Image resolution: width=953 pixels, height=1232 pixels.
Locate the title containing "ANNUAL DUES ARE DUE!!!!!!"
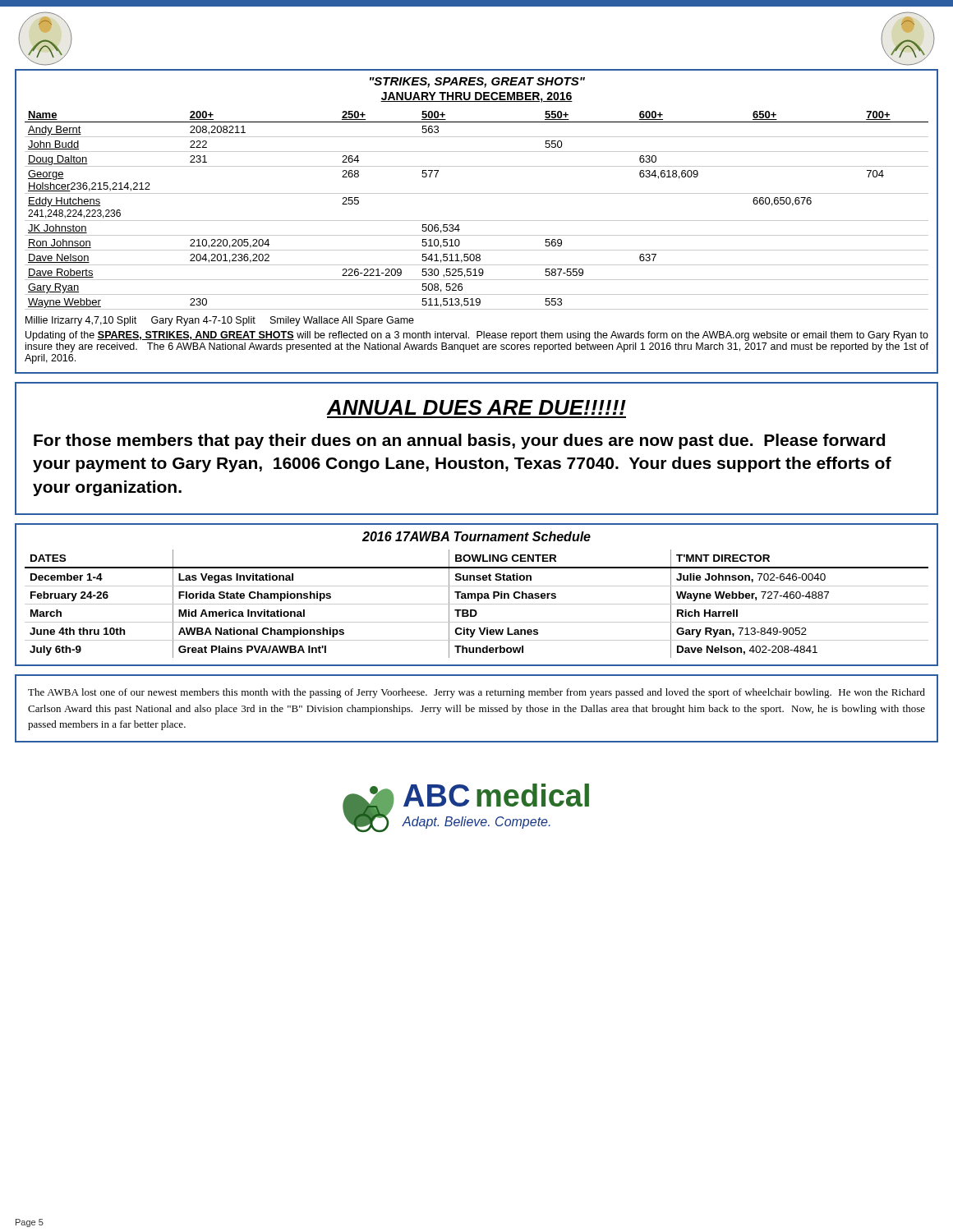476,407
